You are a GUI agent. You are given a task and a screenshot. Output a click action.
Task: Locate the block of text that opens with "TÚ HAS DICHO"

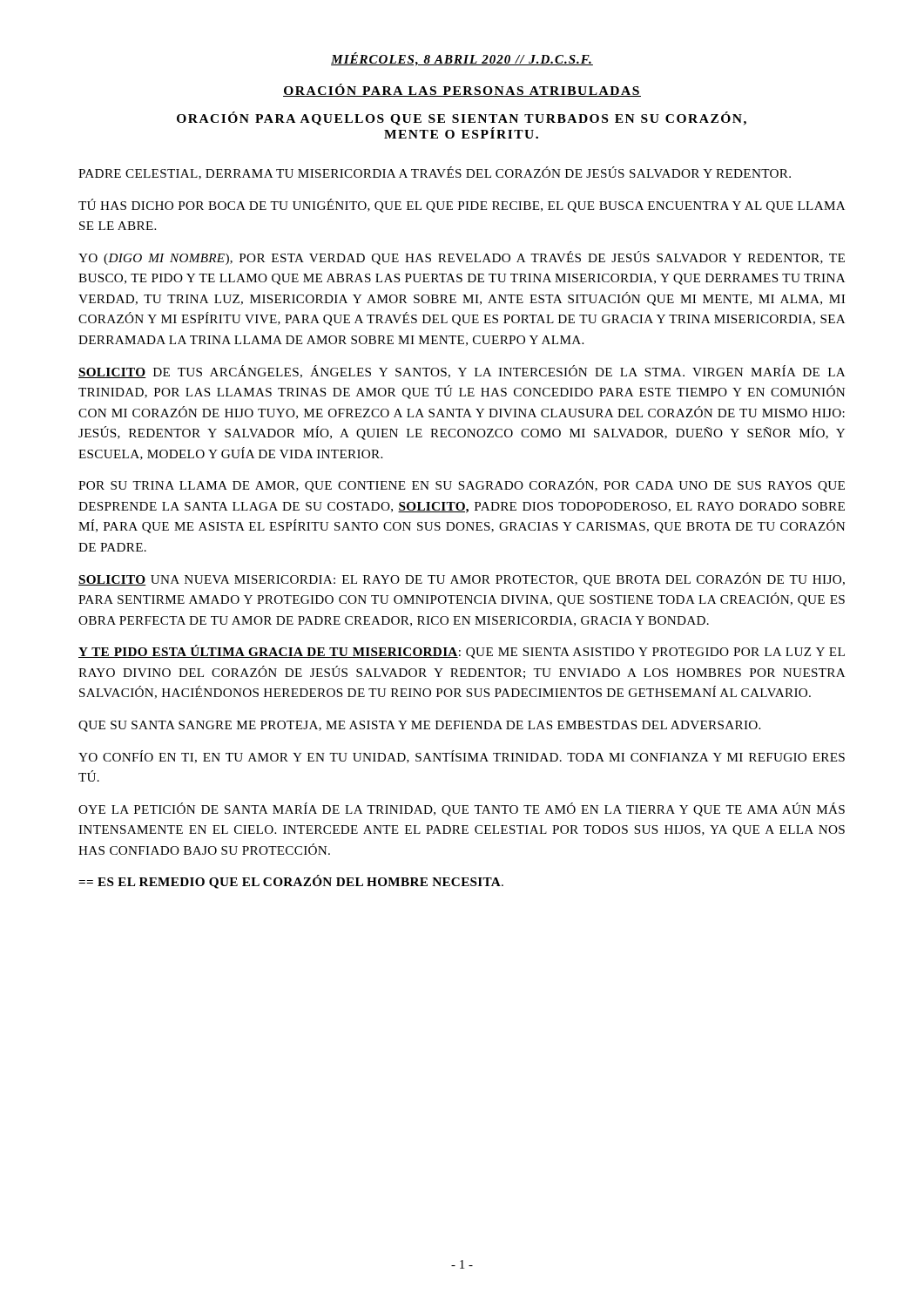tap(462, 215)
